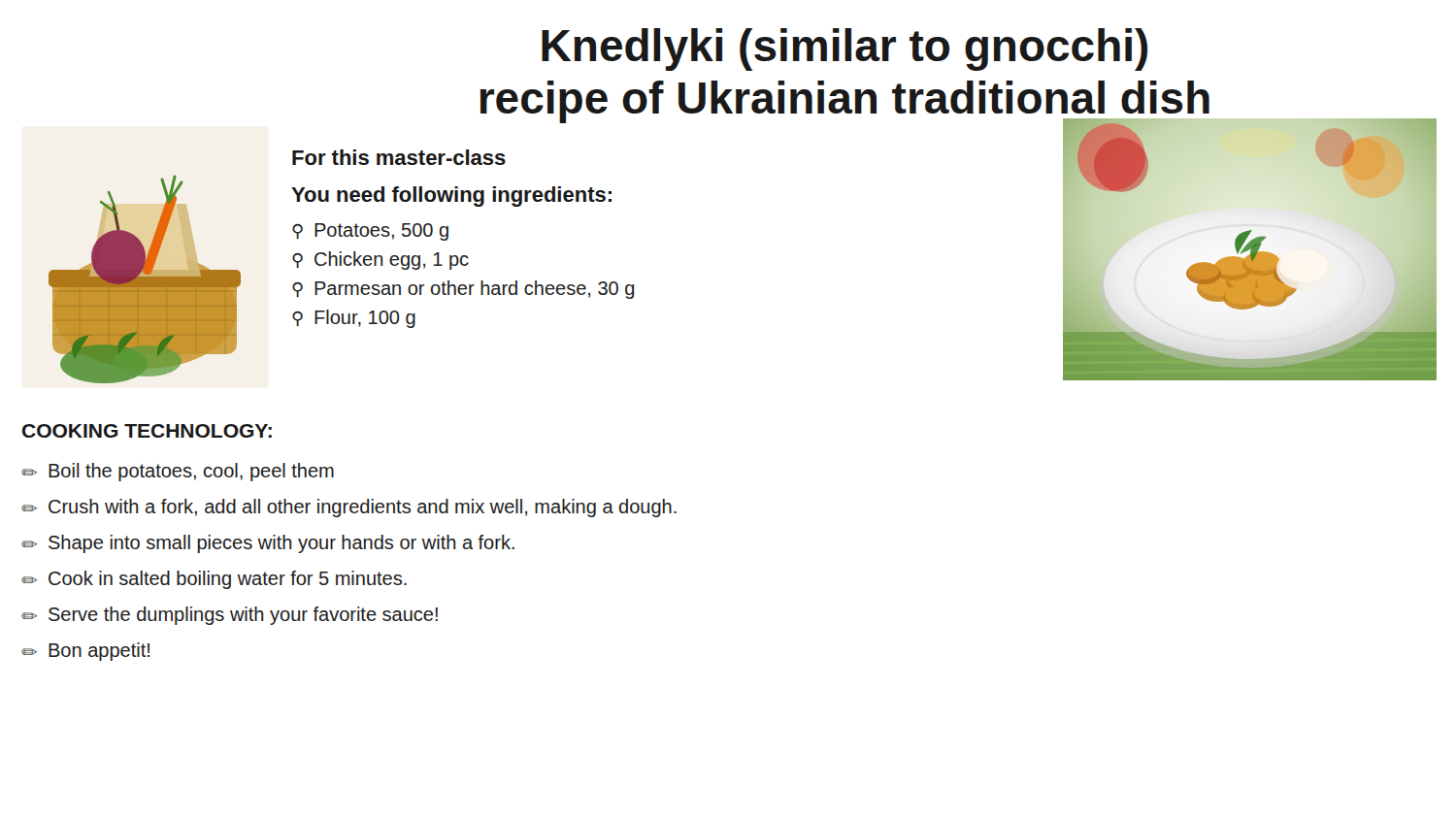Where does it say "COOKING TECHNOLOGY:"?
Viewport: 1456px width, 819px height.
tap(147, 430)
